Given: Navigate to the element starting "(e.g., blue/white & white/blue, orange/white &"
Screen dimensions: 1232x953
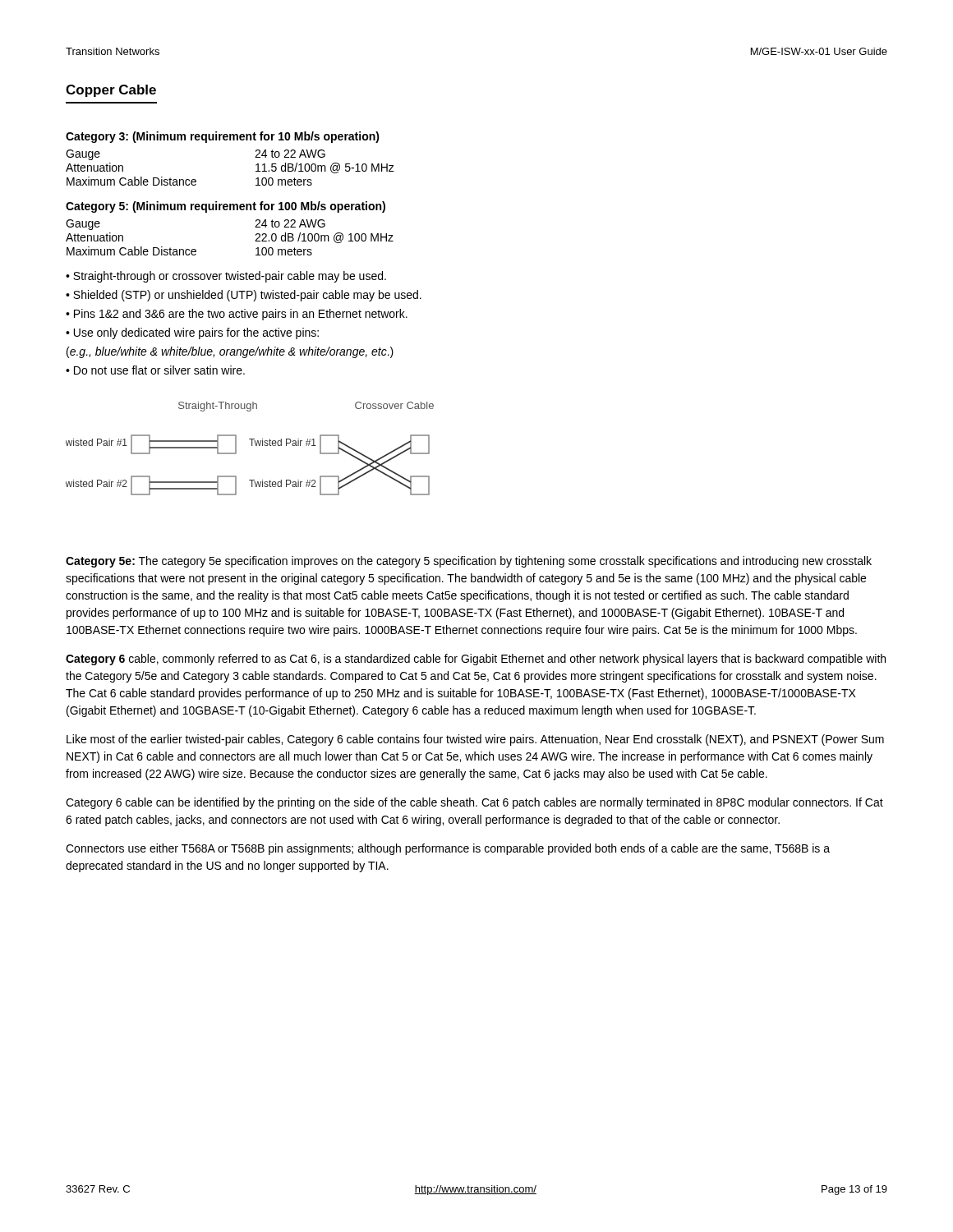Looking at the screenshot, I should (x=230, y=352).
